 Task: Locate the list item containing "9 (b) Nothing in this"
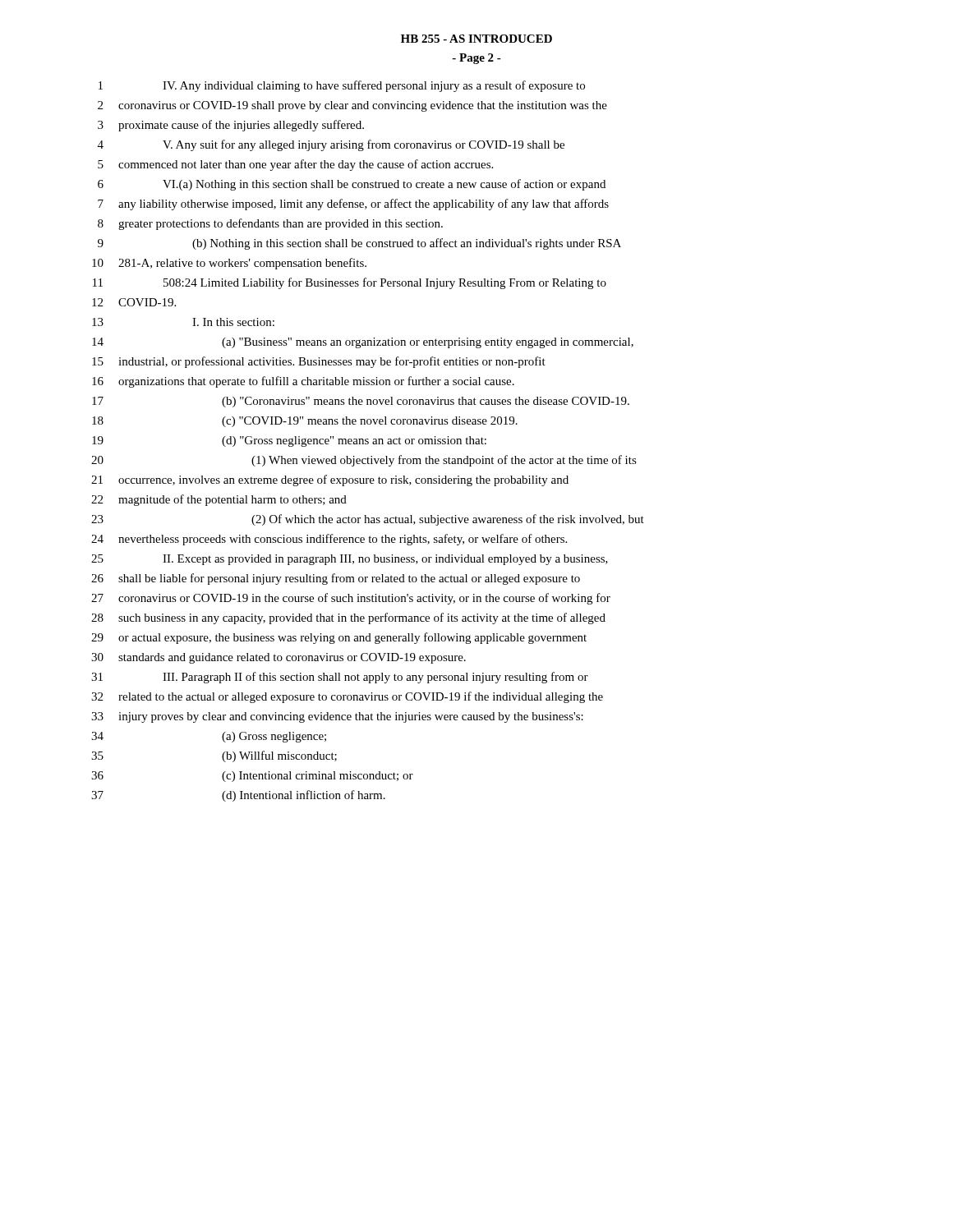pyautogui.click(x=476, y=243)
